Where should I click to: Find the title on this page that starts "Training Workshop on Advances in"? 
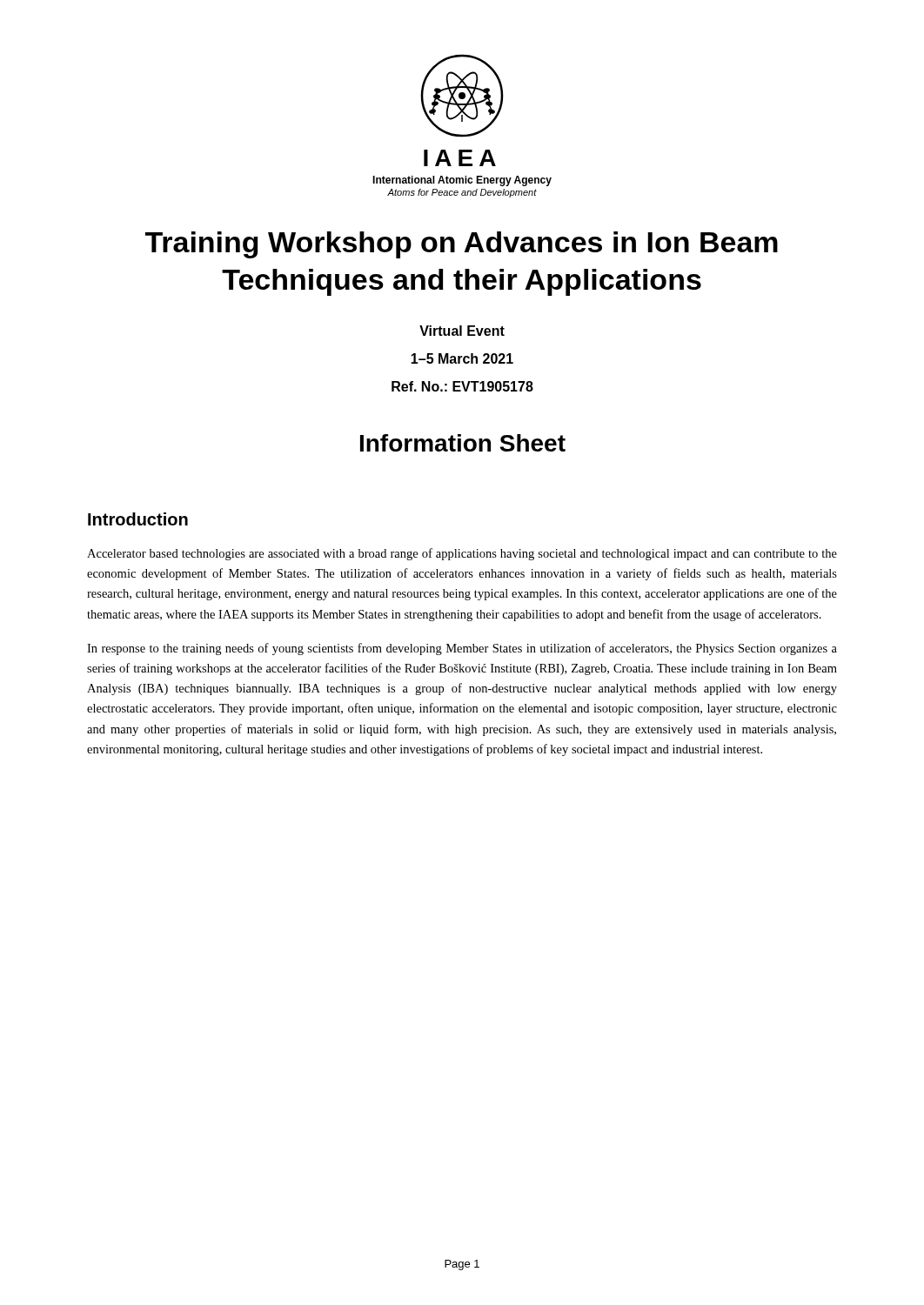click(x=462, y=261)
